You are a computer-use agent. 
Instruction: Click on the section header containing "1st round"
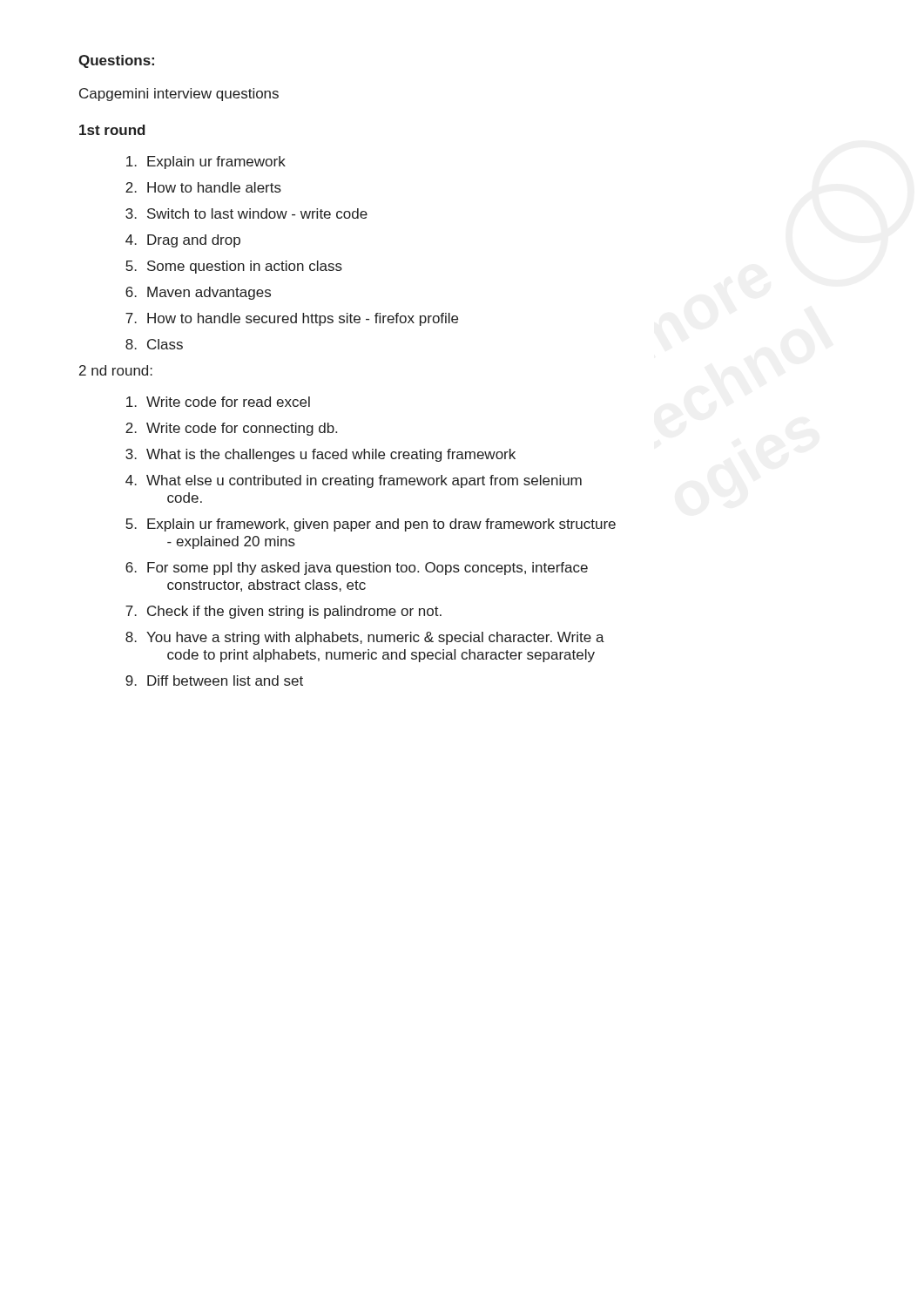click(x=112, y=130)
